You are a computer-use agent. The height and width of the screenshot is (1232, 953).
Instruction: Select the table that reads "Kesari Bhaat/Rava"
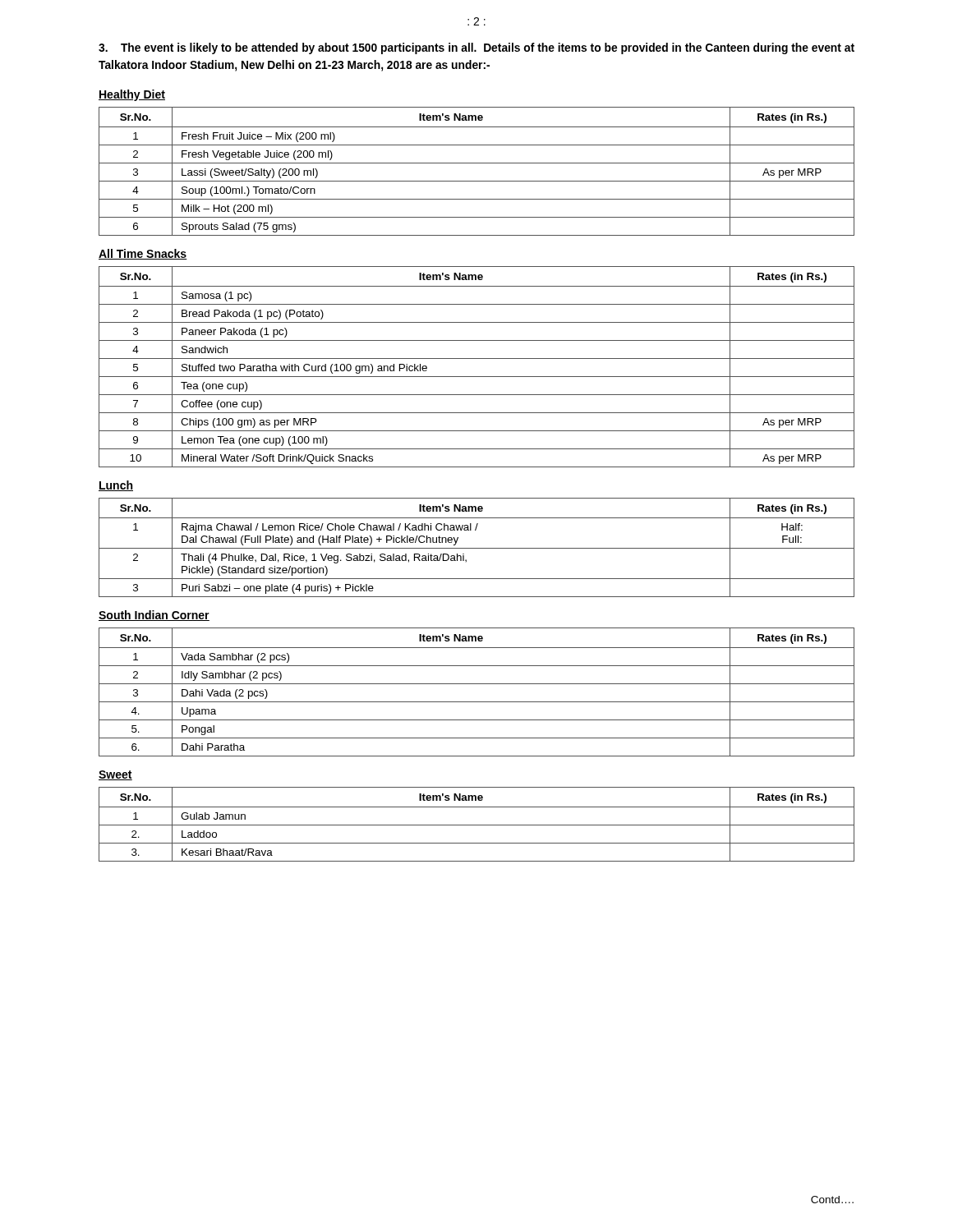pyautogui.click(x=476, y=824)
